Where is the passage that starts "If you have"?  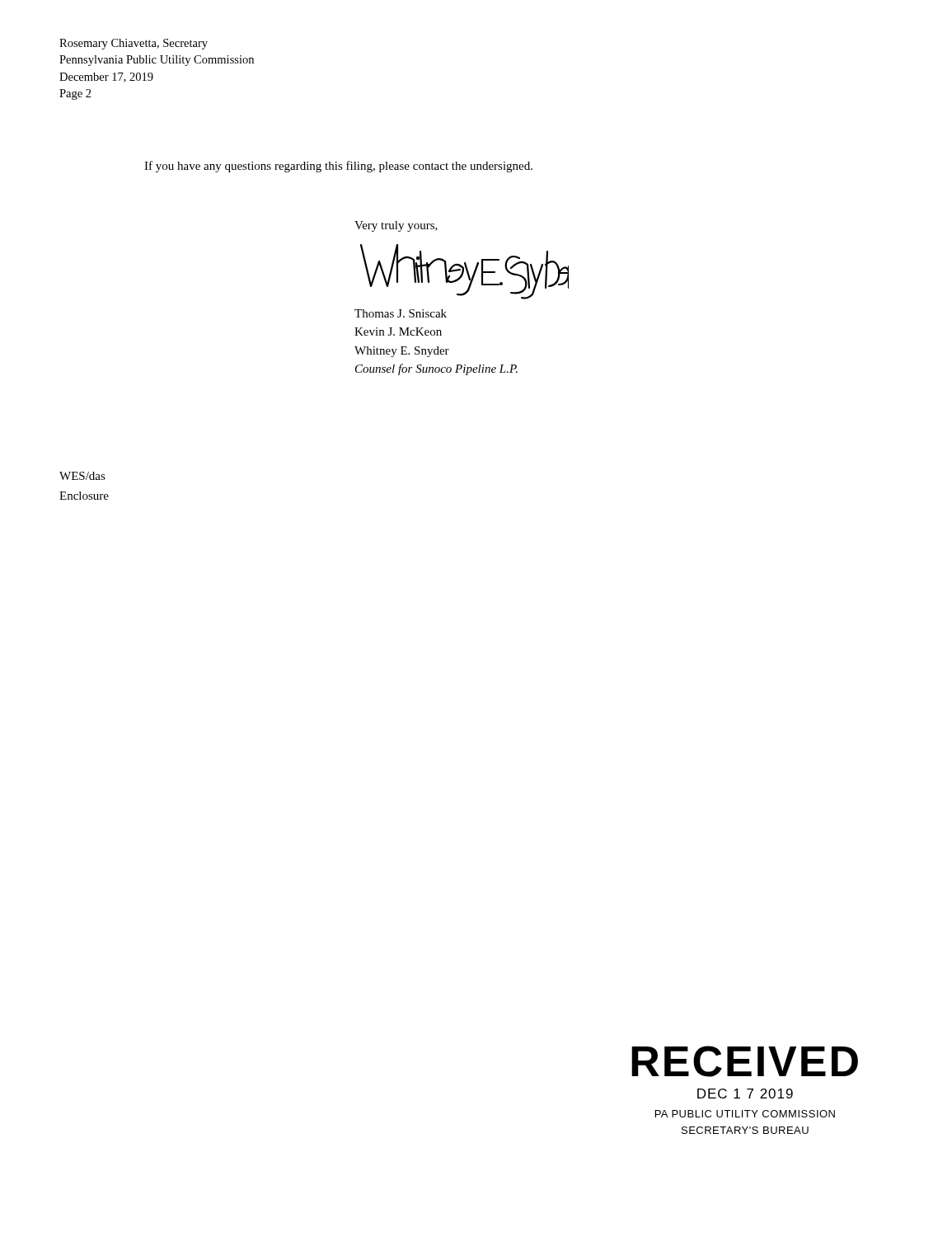pyautogui.click(x=339, y=166)
